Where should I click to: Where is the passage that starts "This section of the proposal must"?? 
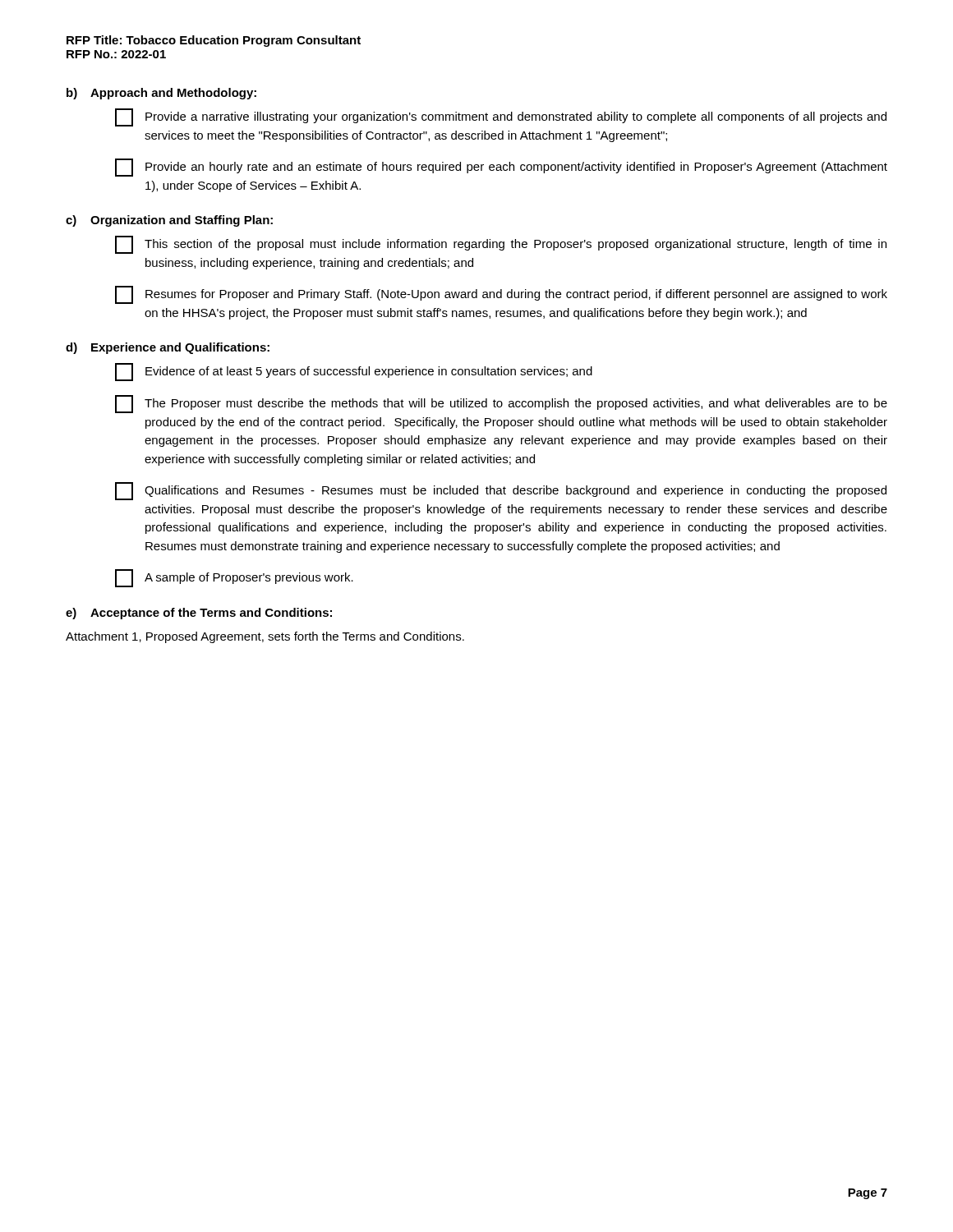pos(501,253)
